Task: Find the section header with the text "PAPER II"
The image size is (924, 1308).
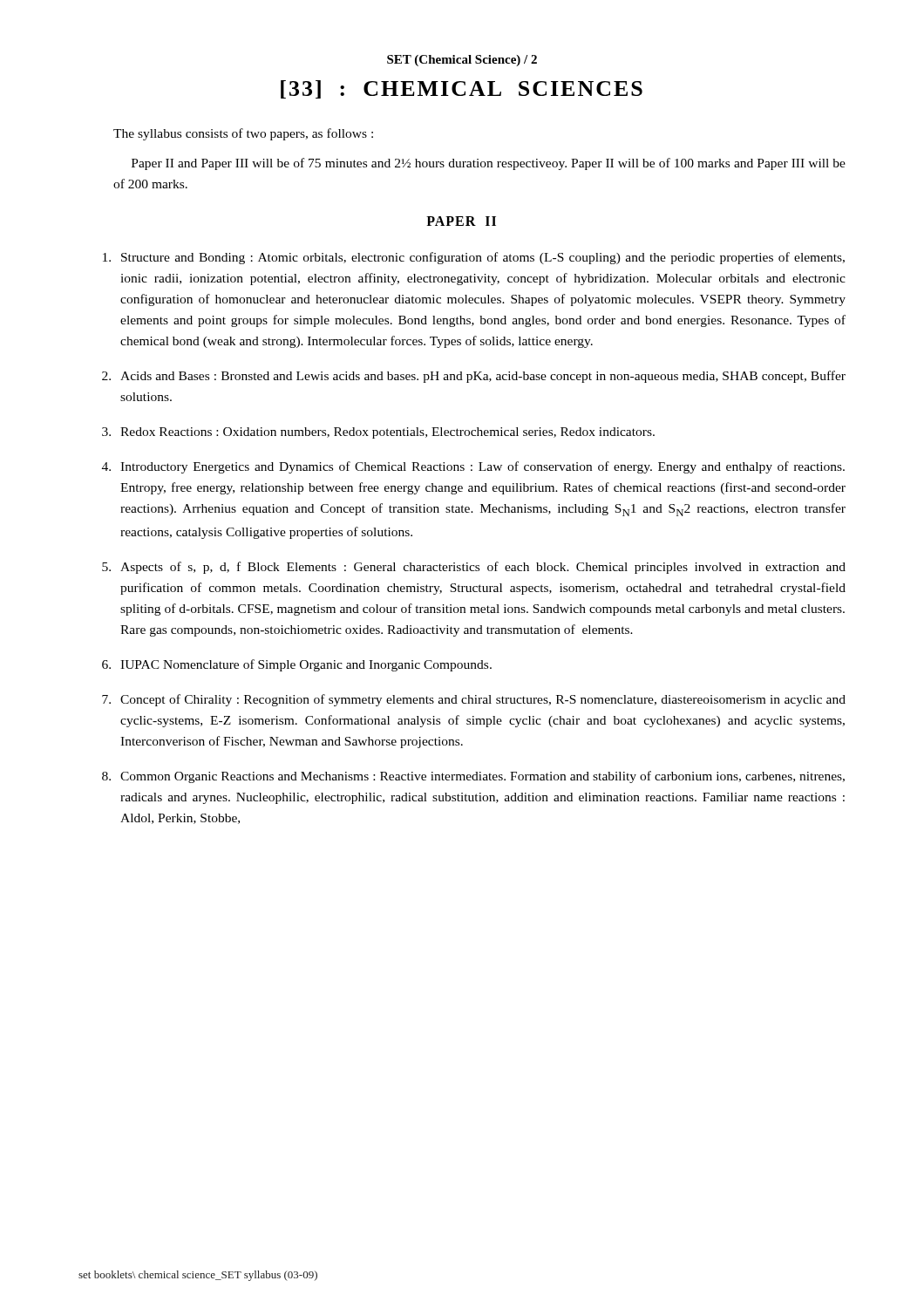Action: pyautogui.click(x=462, y=221)
